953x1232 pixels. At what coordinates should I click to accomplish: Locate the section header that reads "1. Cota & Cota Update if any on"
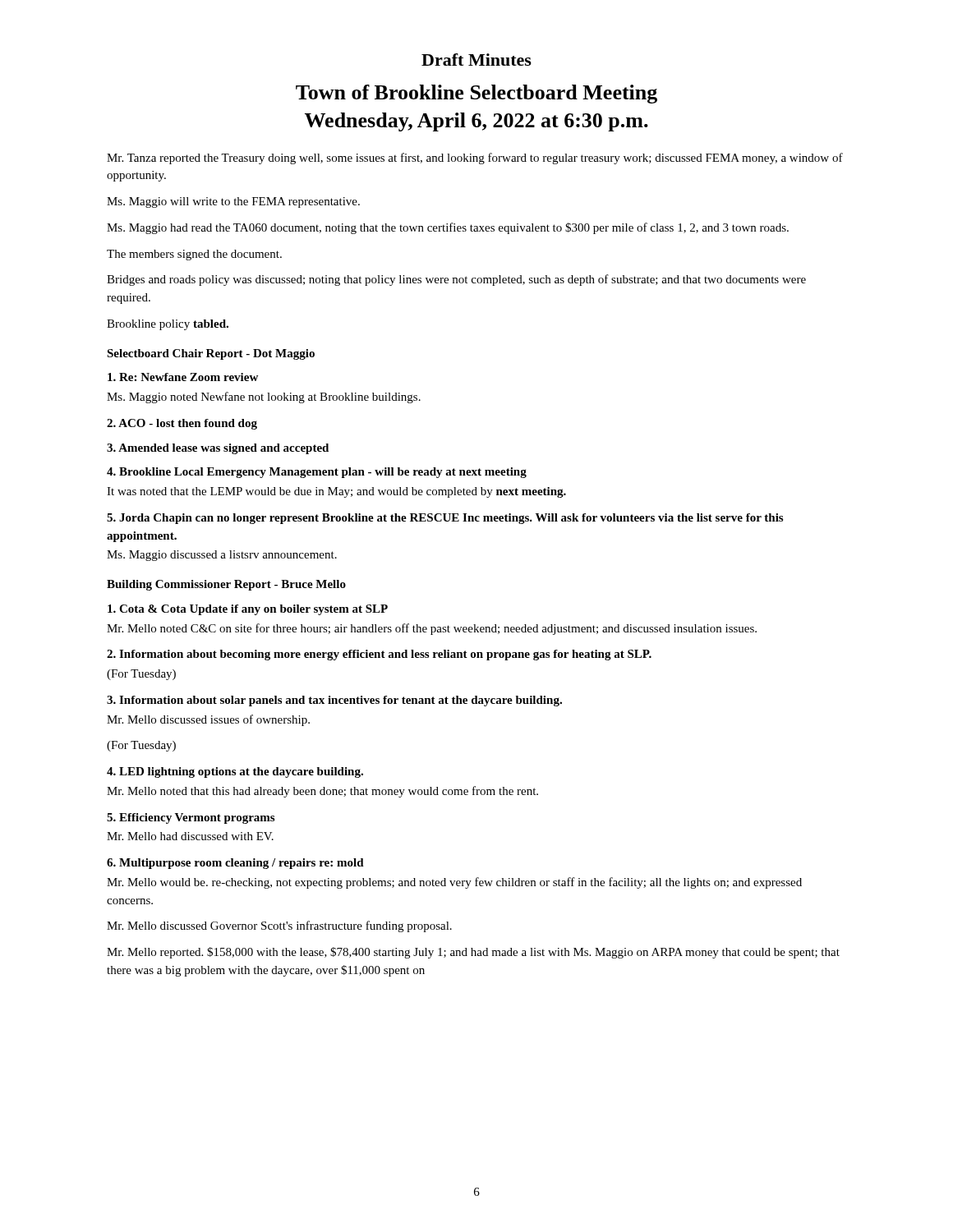[x=248, y=610]
